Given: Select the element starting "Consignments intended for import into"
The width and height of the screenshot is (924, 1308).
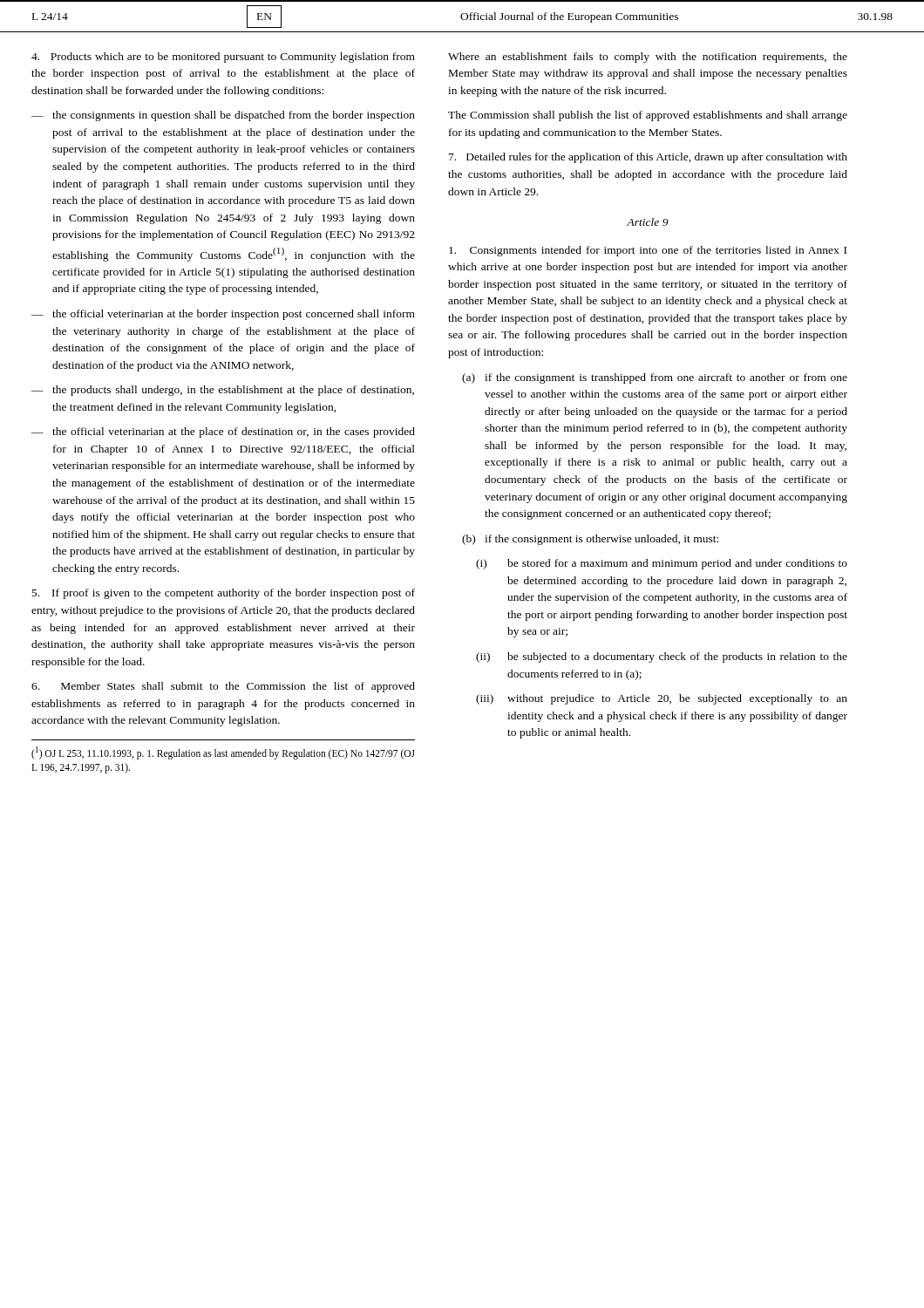Looking at the screenshot, I should tap(648, 301).
